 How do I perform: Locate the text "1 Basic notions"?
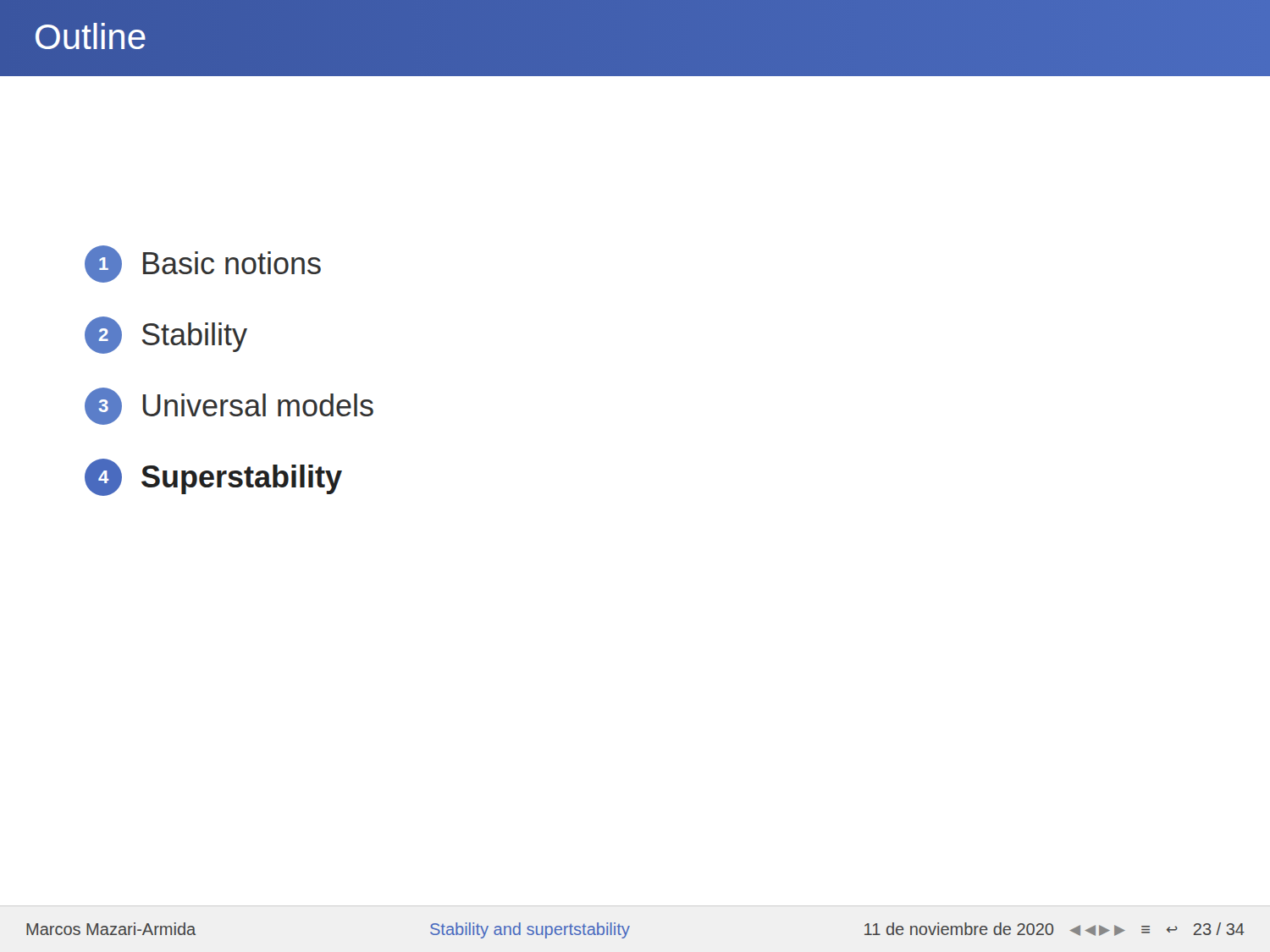click(203, 264)
